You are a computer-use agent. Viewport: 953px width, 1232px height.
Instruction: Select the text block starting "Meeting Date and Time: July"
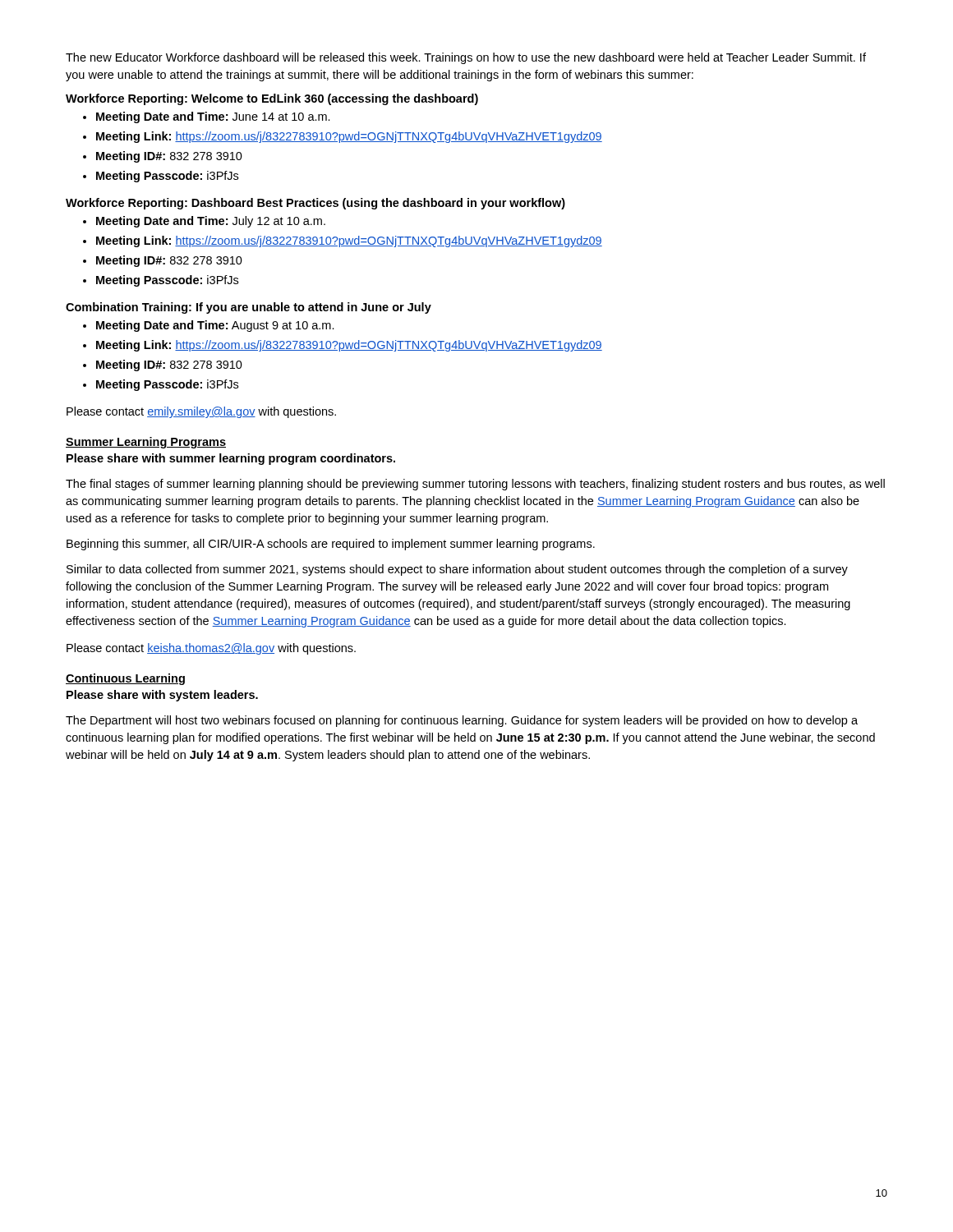coord(204,222)
